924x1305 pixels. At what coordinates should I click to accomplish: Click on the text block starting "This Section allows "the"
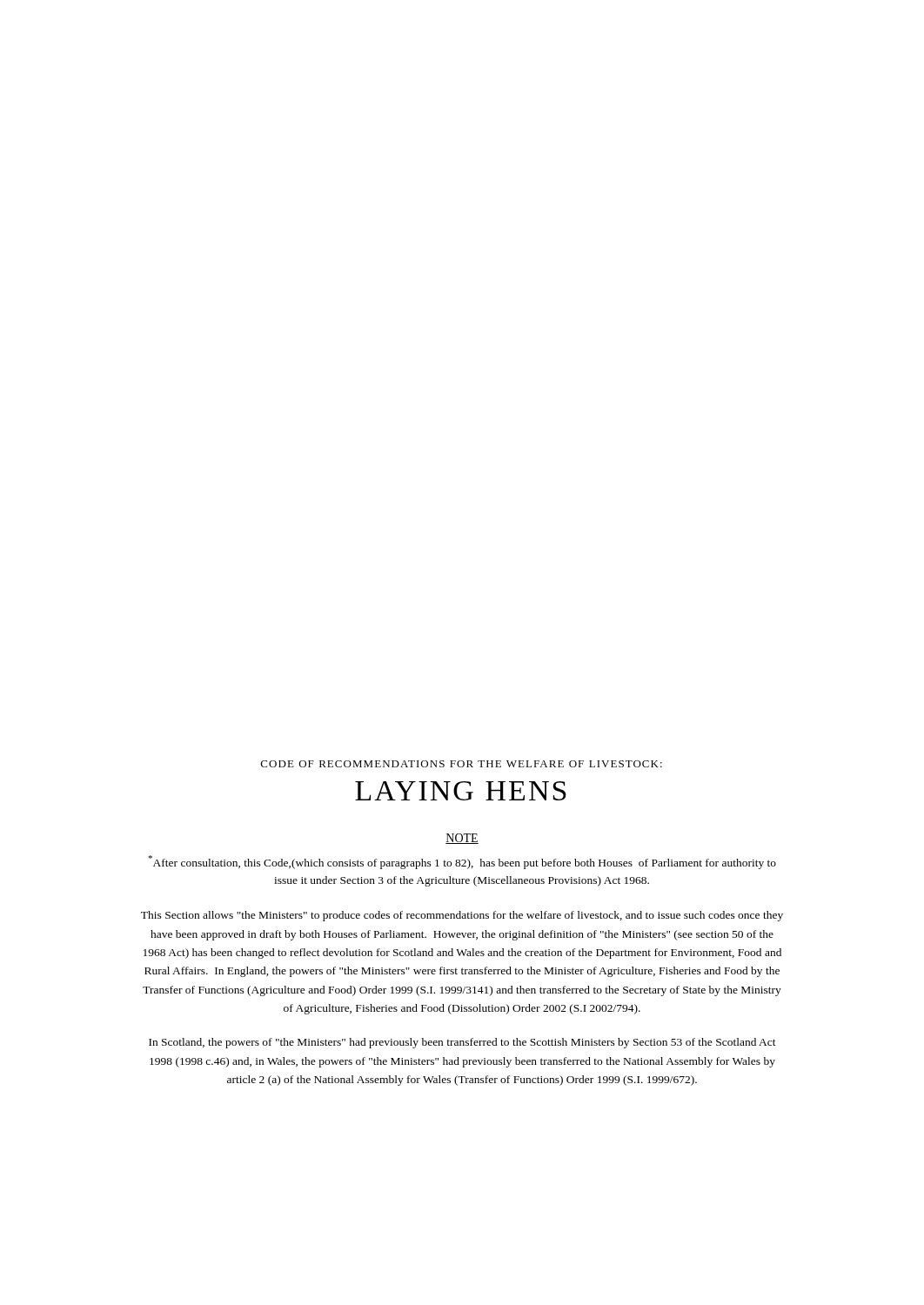click(462, 962)
